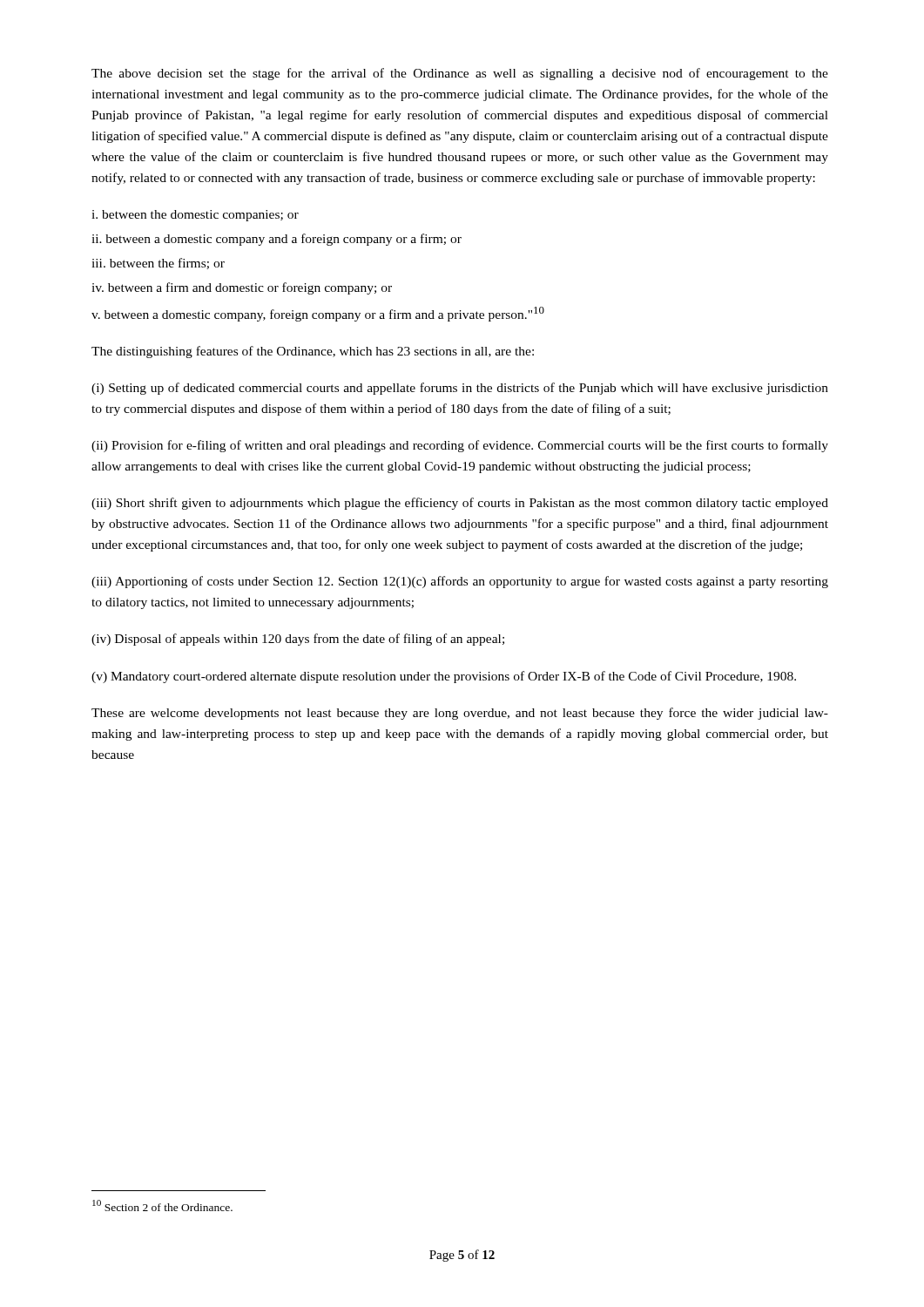Find the text block containing "(iv) Disposal of appeals within 120 days from"
924x1307 pixels.
(x=298, y=639)
